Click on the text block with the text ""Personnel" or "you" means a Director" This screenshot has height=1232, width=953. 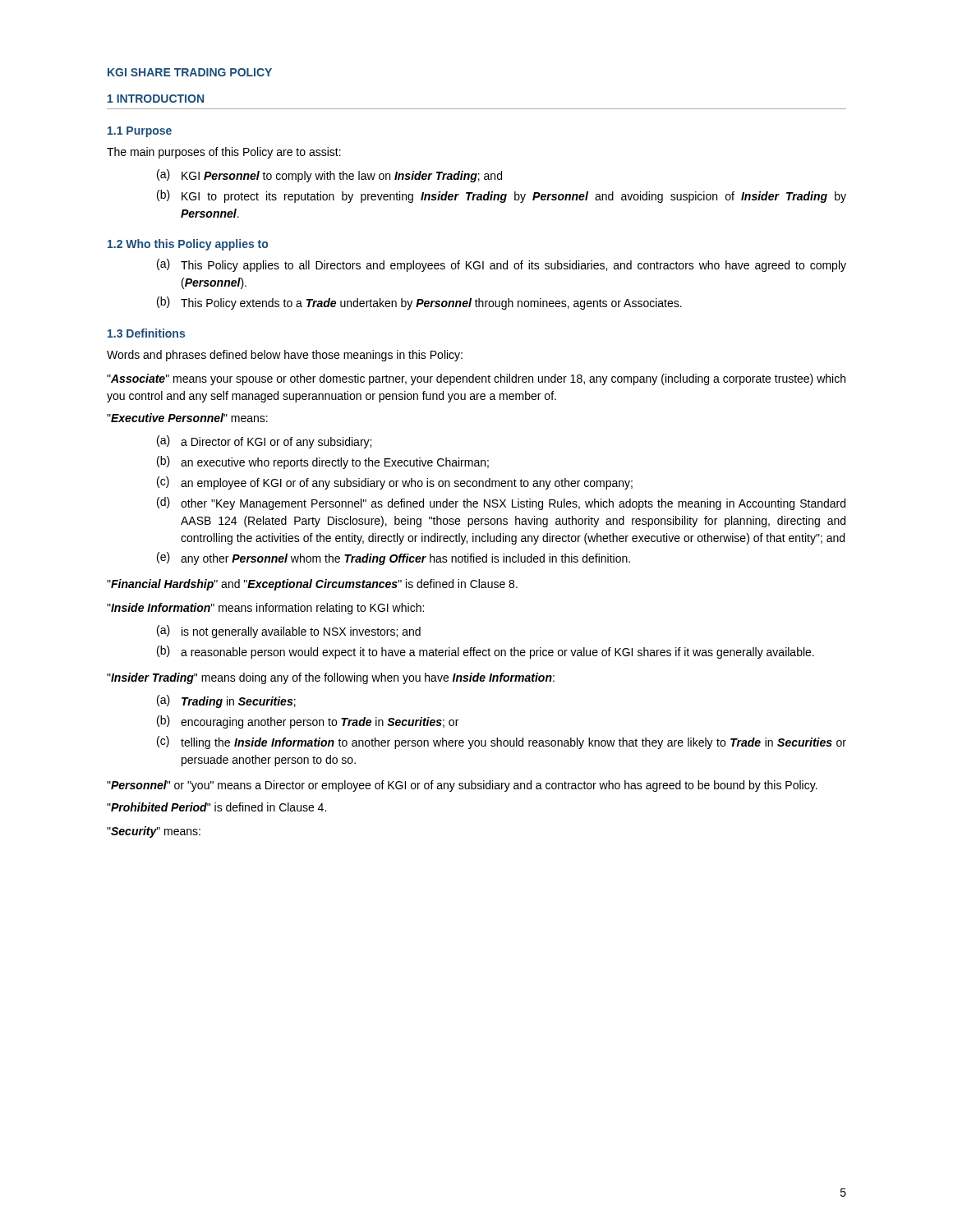point(462,785)
